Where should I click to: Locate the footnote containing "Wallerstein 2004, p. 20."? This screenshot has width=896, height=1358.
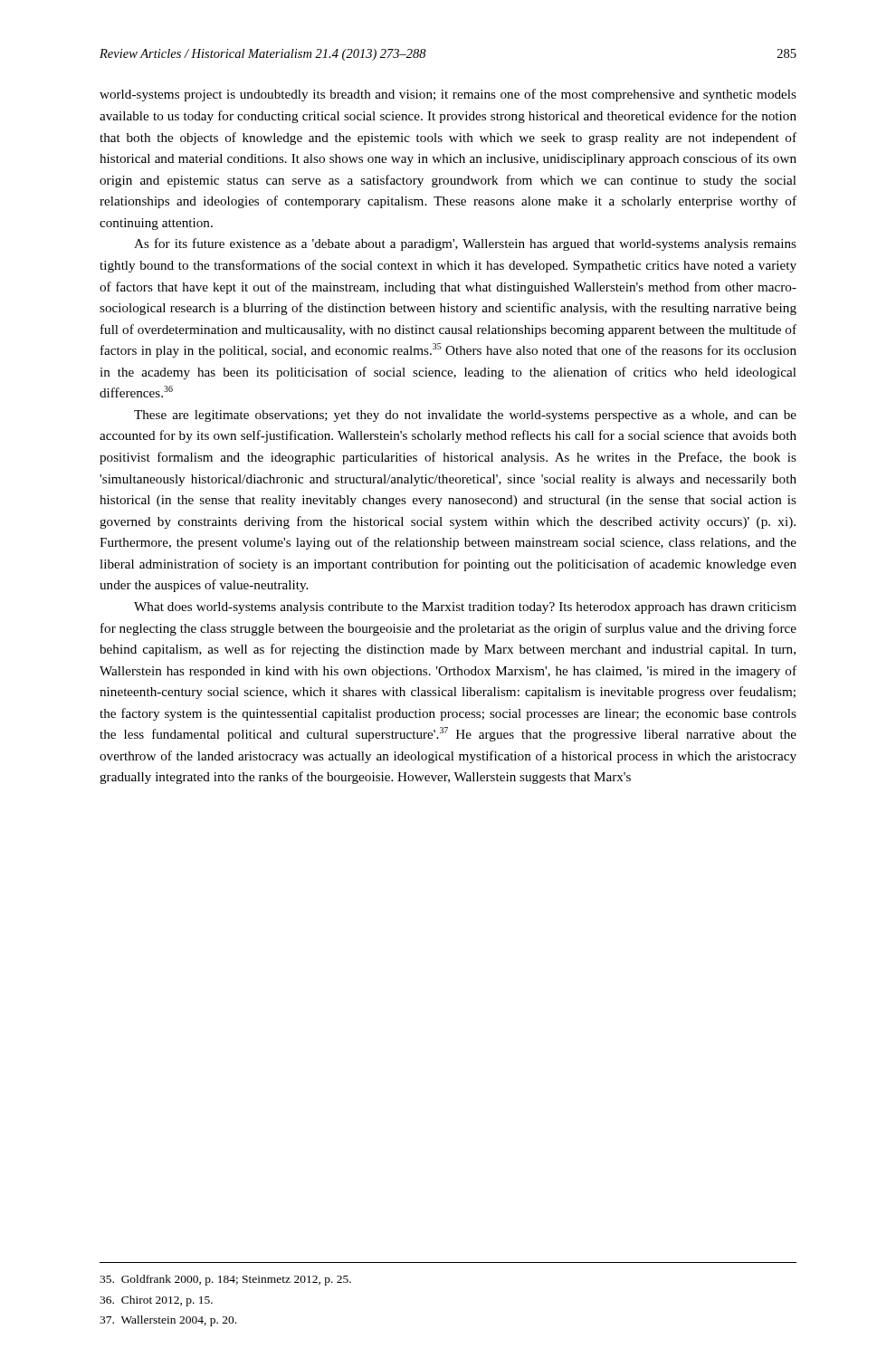168,1319
